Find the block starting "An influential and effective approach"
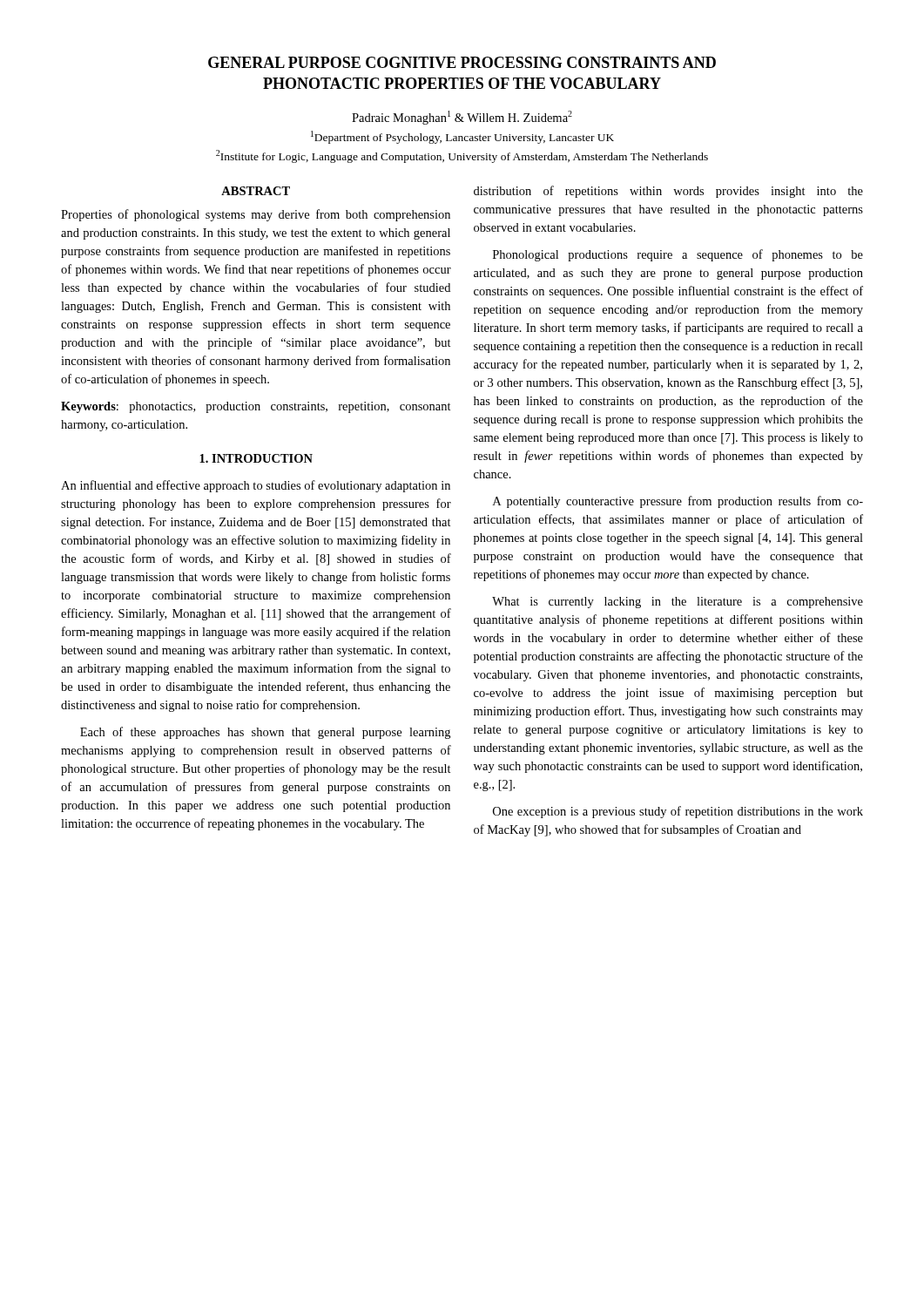 pyautogui.click(x=256, y=655)
